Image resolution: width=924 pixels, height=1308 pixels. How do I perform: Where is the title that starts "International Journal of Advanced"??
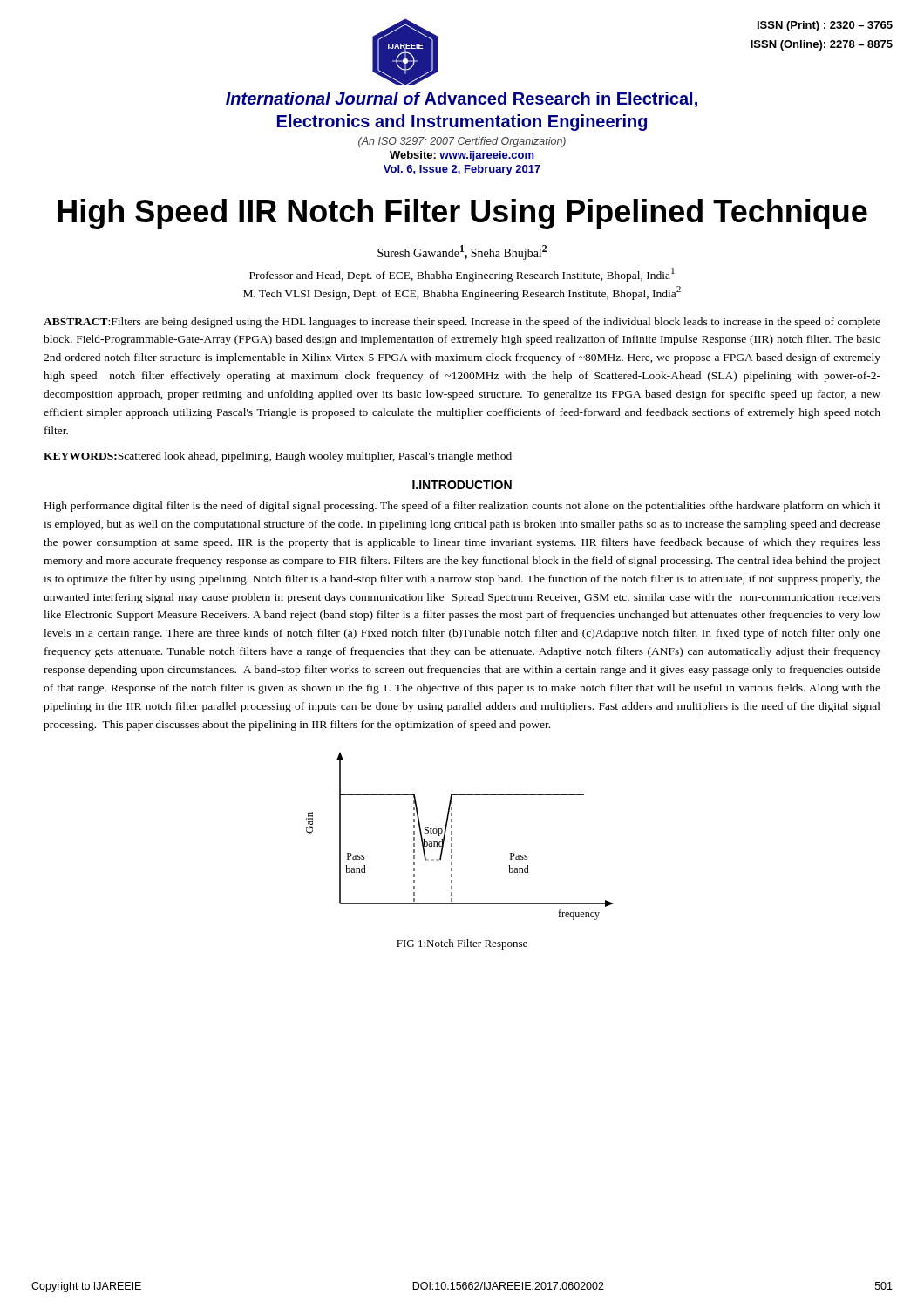click(462, 110)
